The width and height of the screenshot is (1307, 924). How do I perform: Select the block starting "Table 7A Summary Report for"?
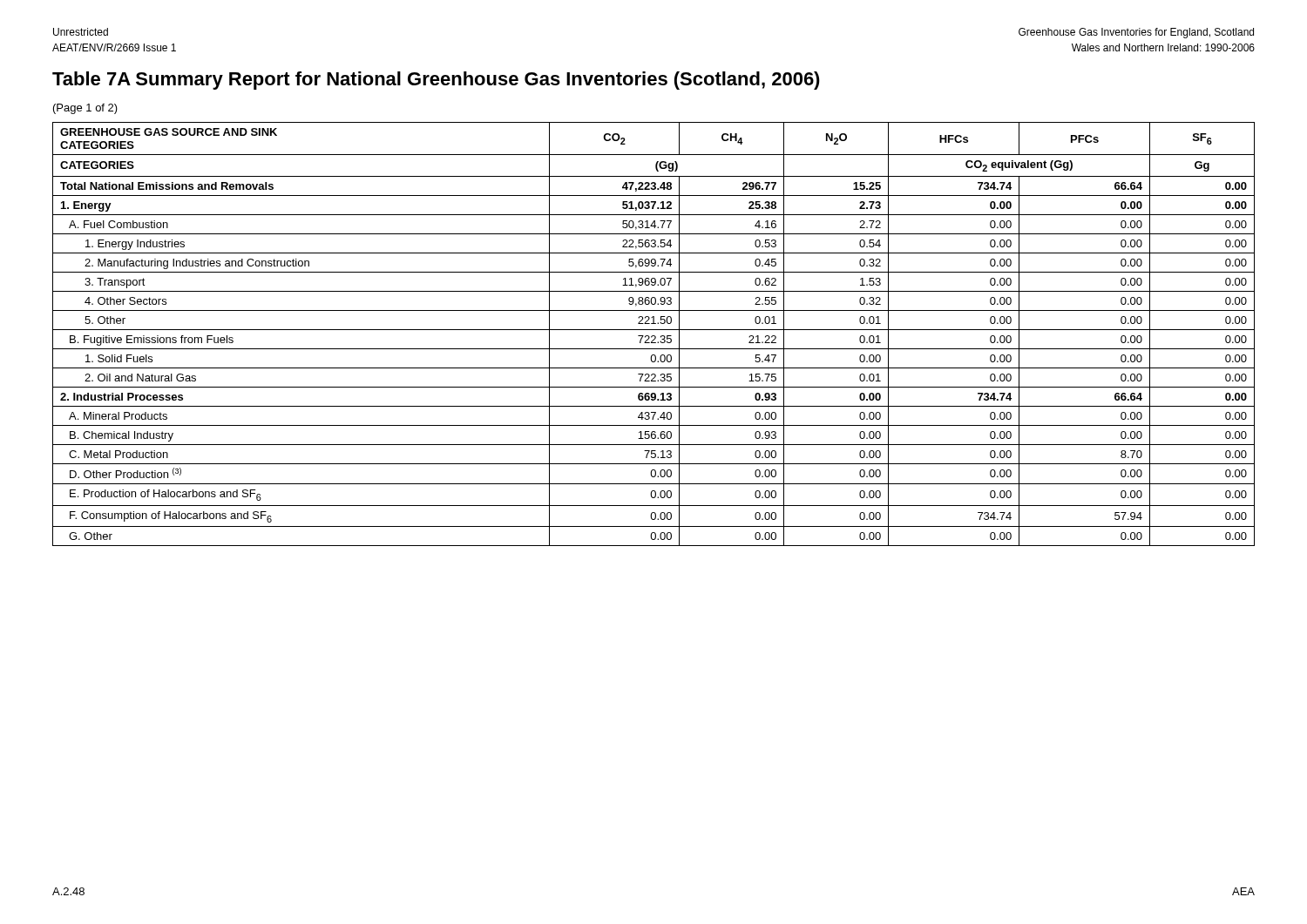pyautogui.click(x=436, y=79)
